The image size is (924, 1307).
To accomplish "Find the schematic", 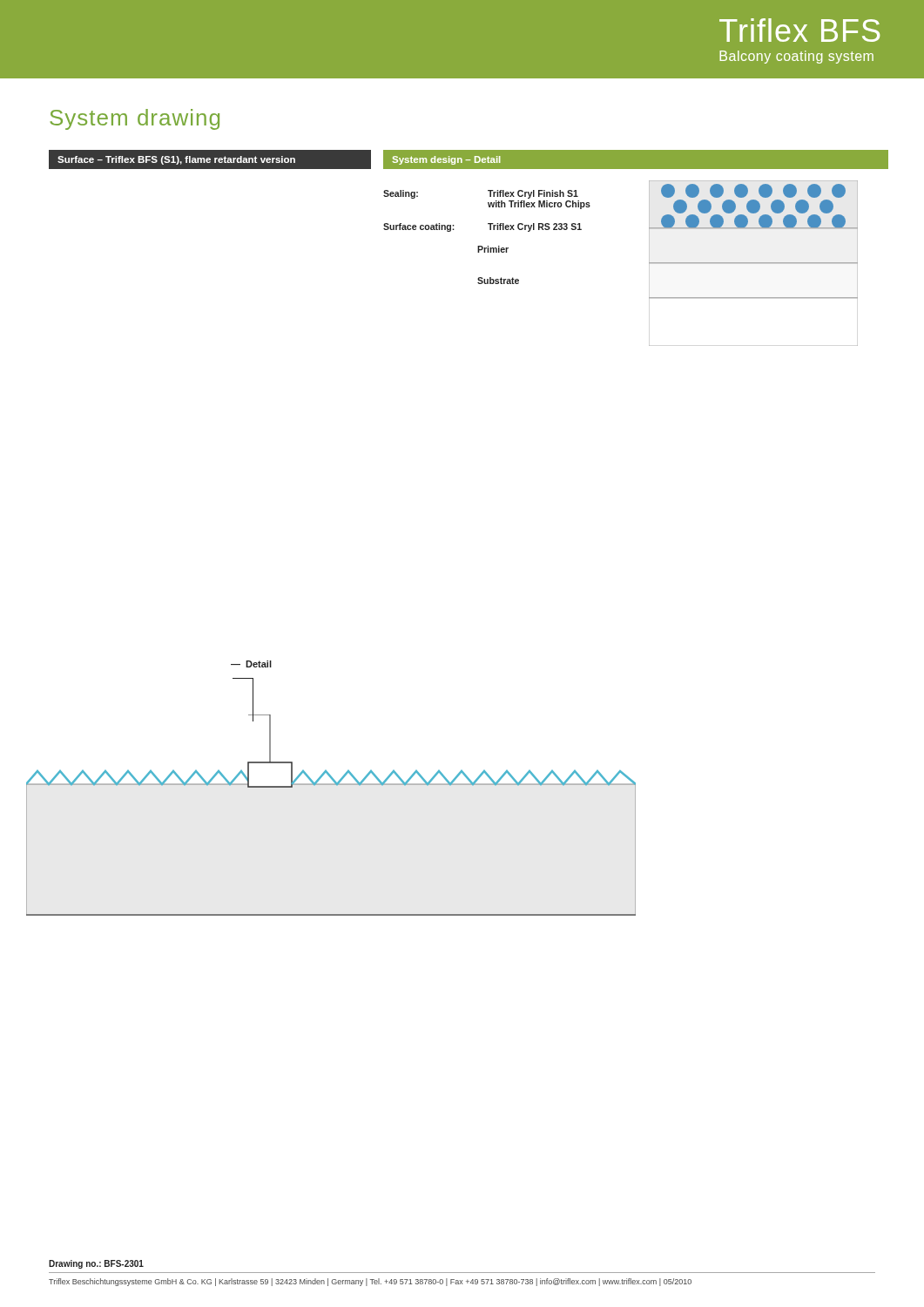I will coord(753,265).
